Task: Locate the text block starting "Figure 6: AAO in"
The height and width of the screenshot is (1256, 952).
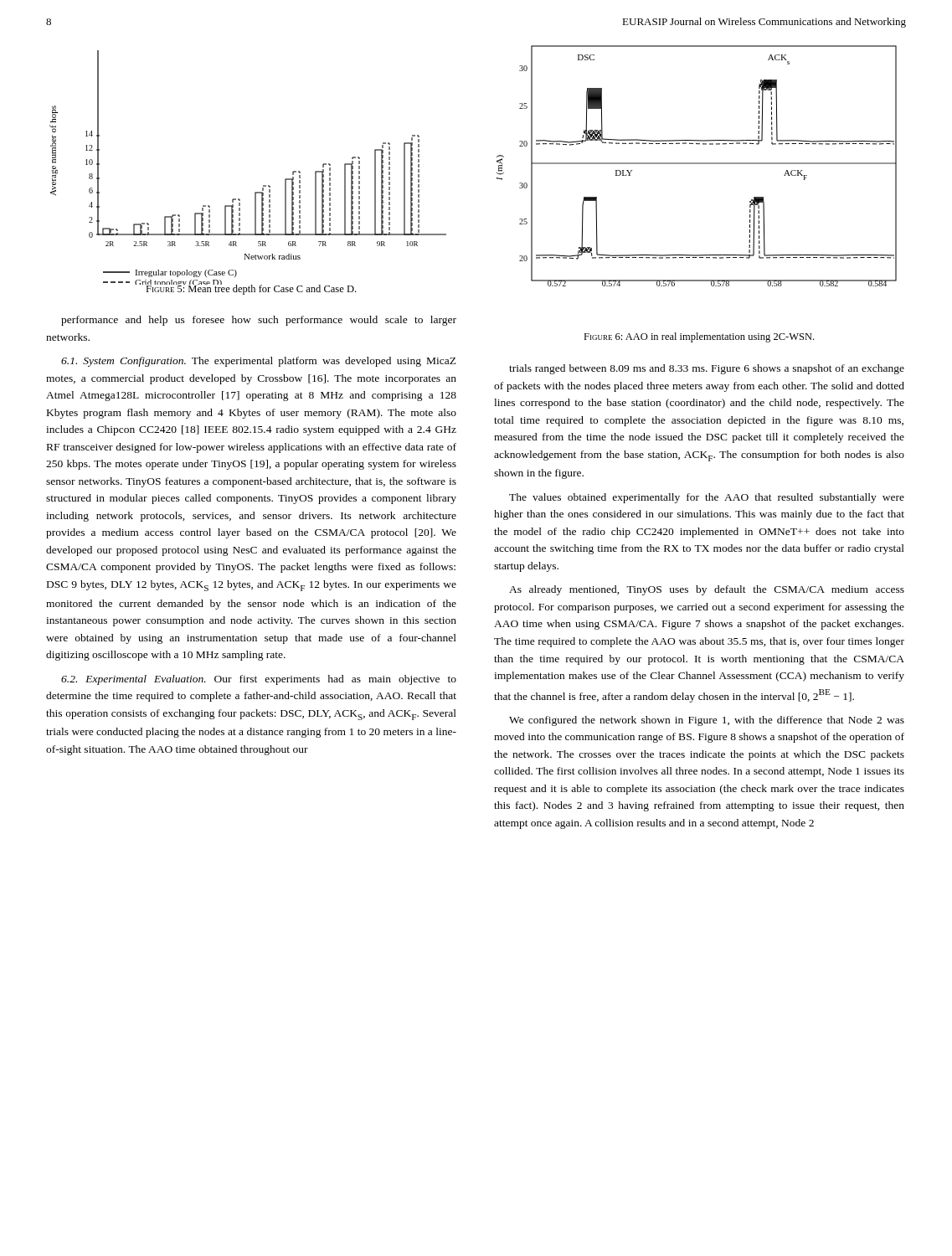Action: tap(699, 337)
